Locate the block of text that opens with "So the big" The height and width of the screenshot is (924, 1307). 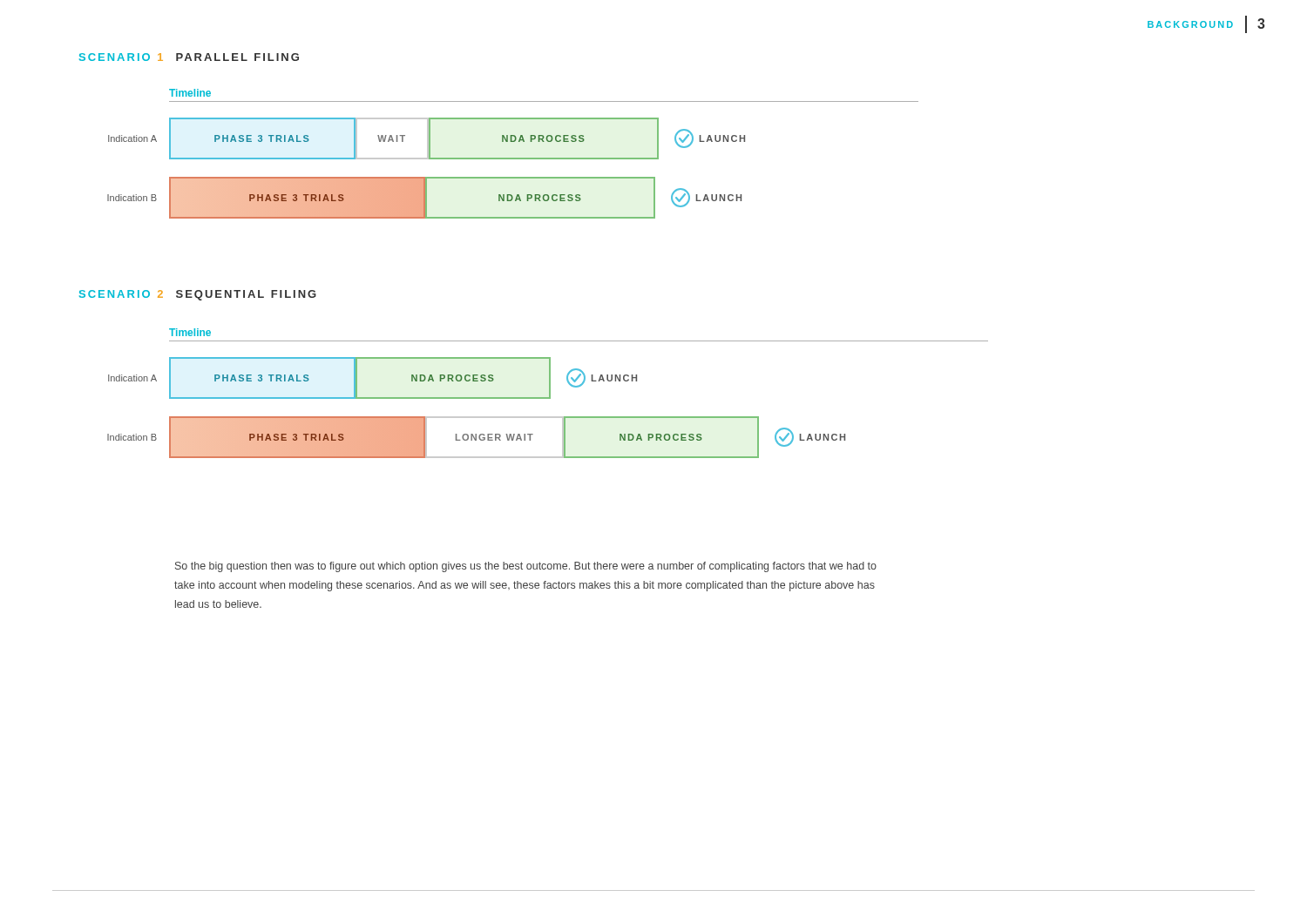pyautogui.click(x=531, y=586)
